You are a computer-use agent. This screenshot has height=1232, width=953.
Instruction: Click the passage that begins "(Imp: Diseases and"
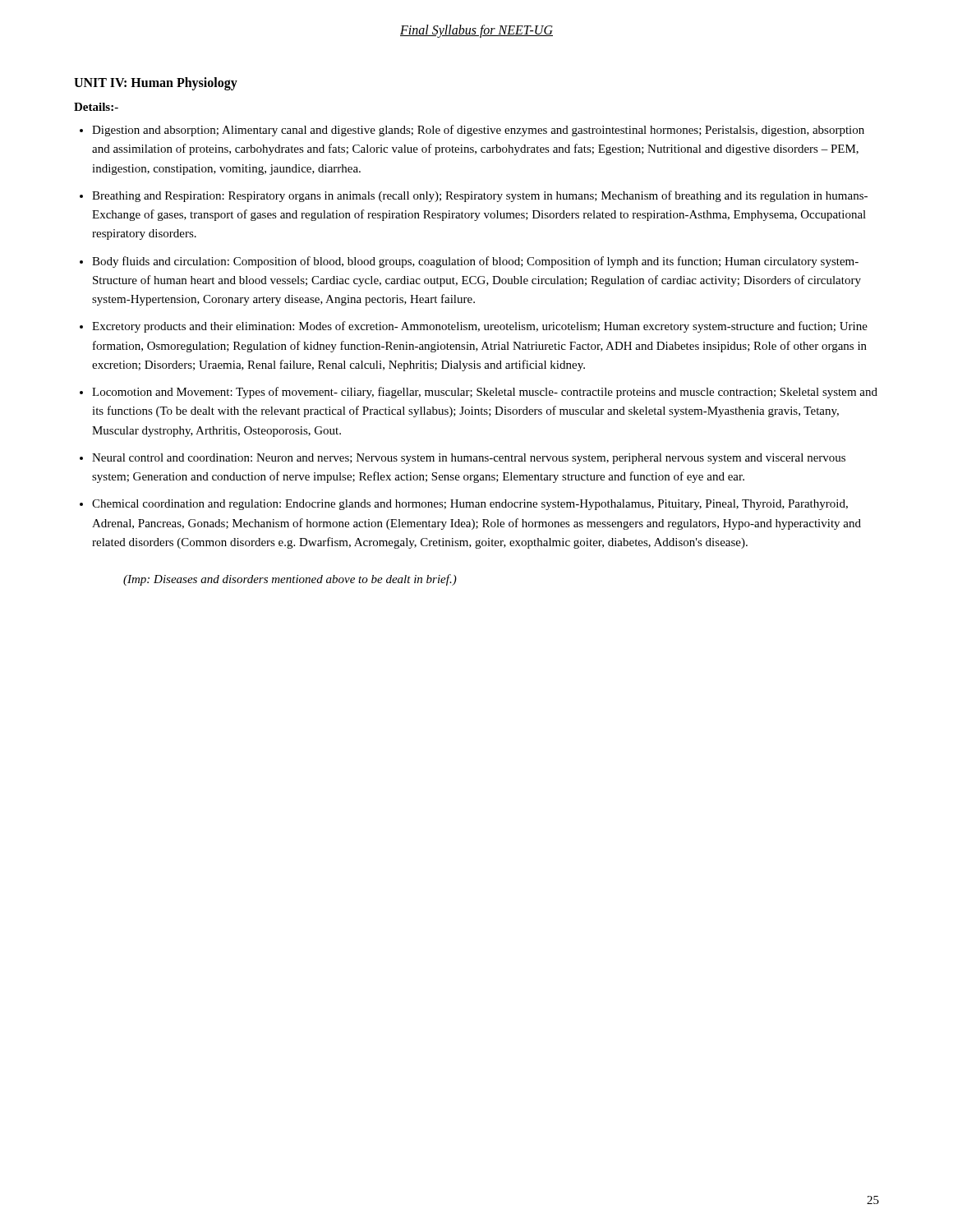tap(290, 579)
